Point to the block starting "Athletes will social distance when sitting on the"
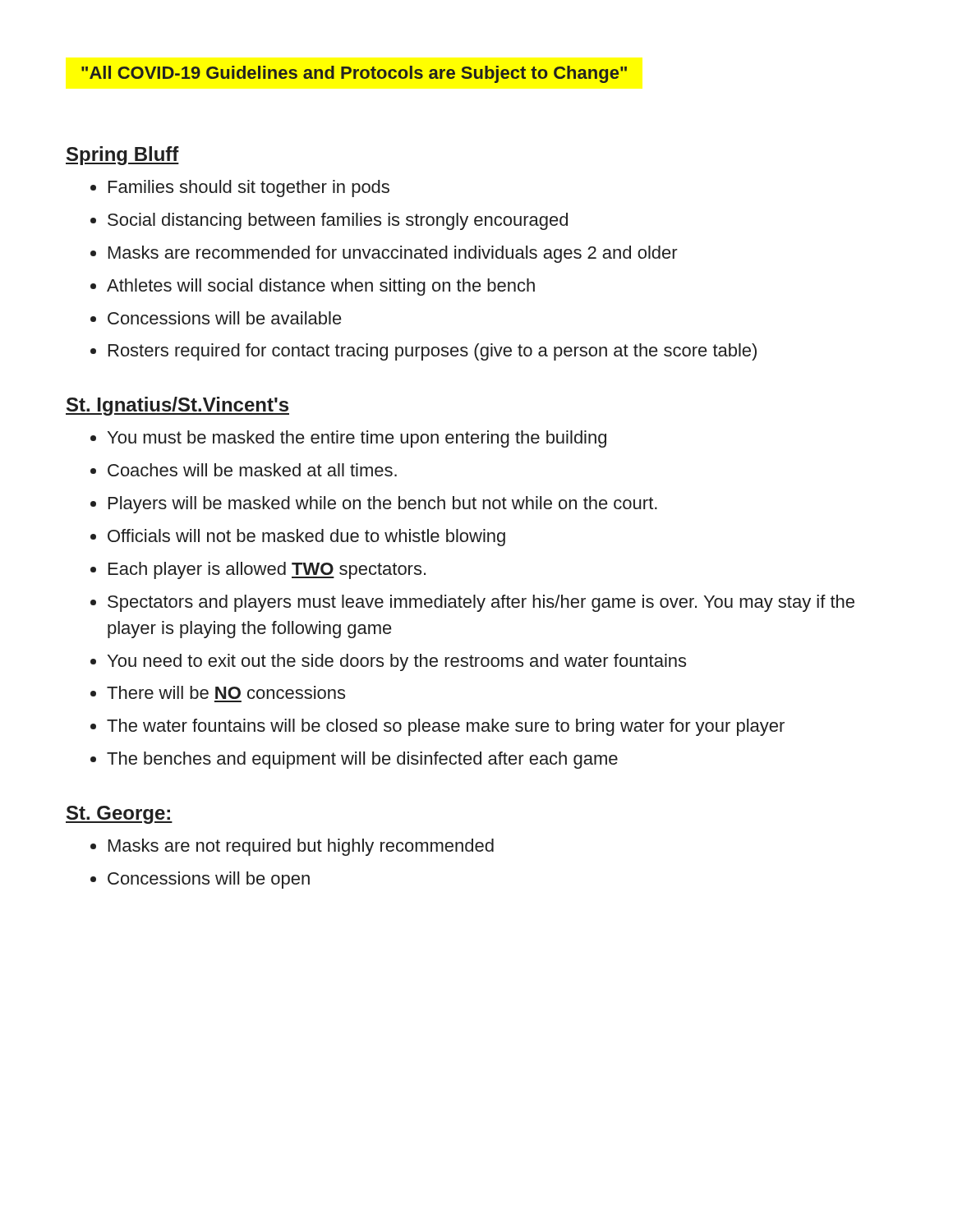 (x=485, y=286)
